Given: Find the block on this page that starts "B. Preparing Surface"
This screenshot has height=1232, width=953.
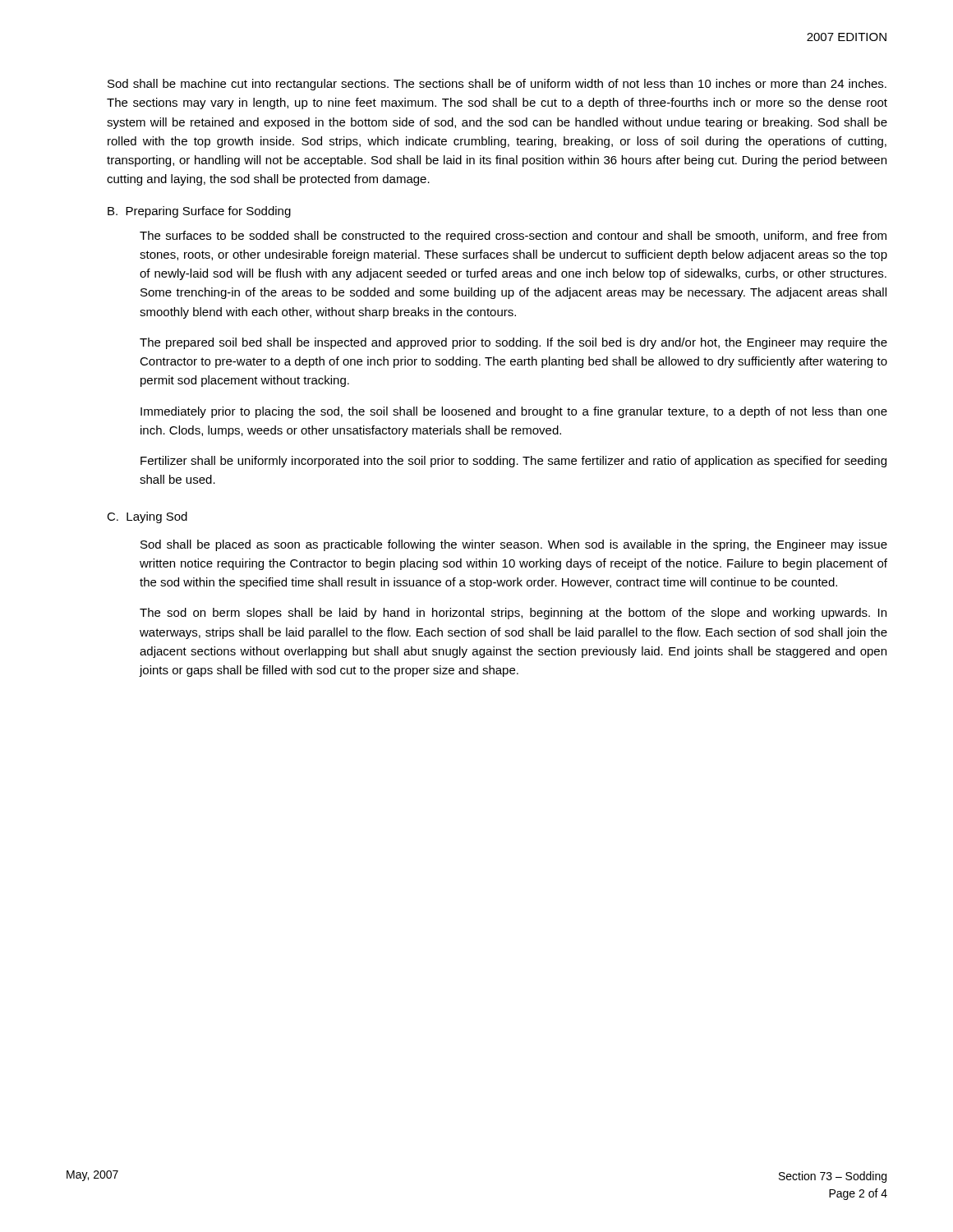Looking at the screenshot, I should click(x=199, y=210).
